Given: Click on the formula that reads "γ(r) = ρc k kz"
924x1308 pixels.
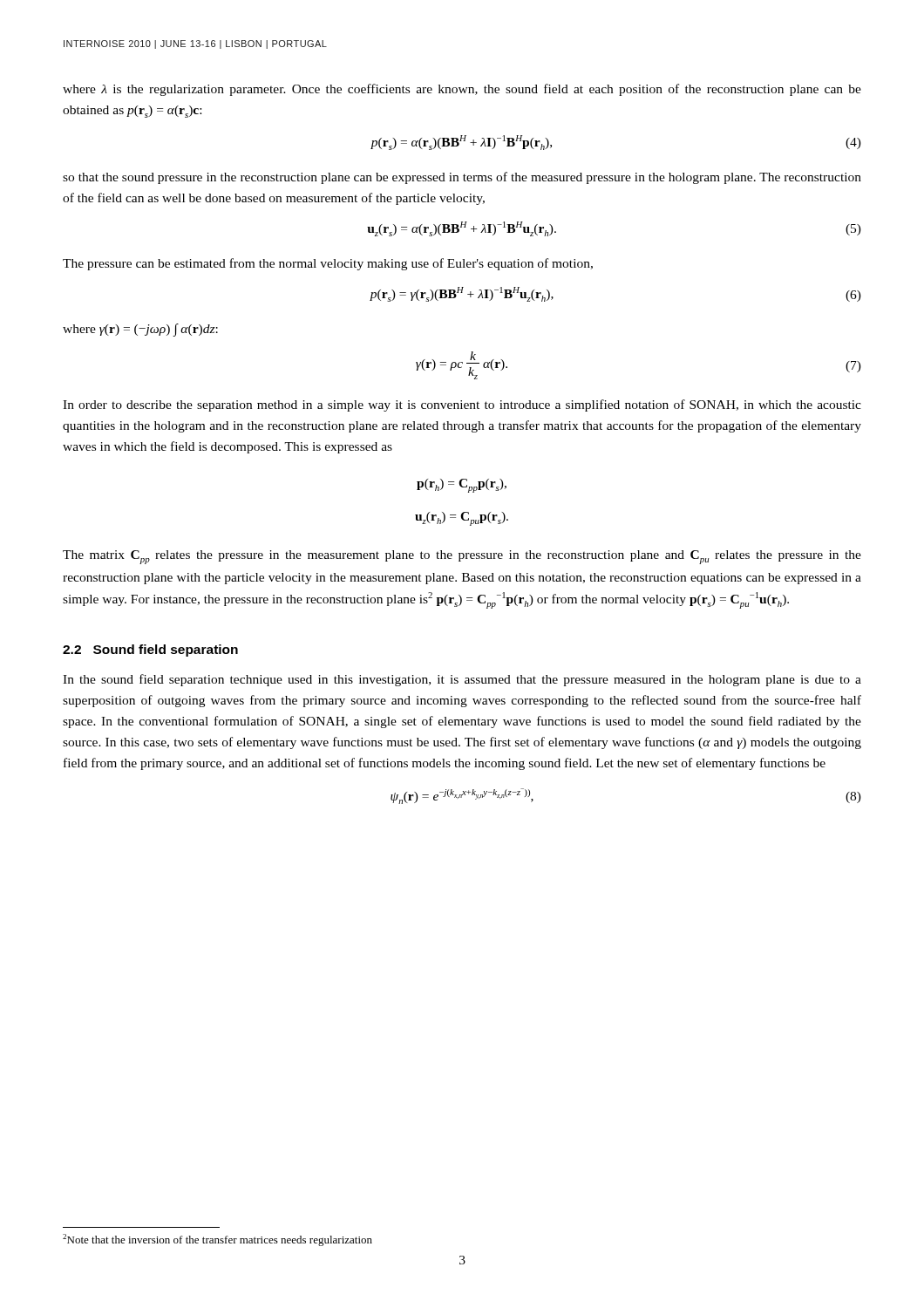Looking at the screenshot, I should (x=473, y=363).
